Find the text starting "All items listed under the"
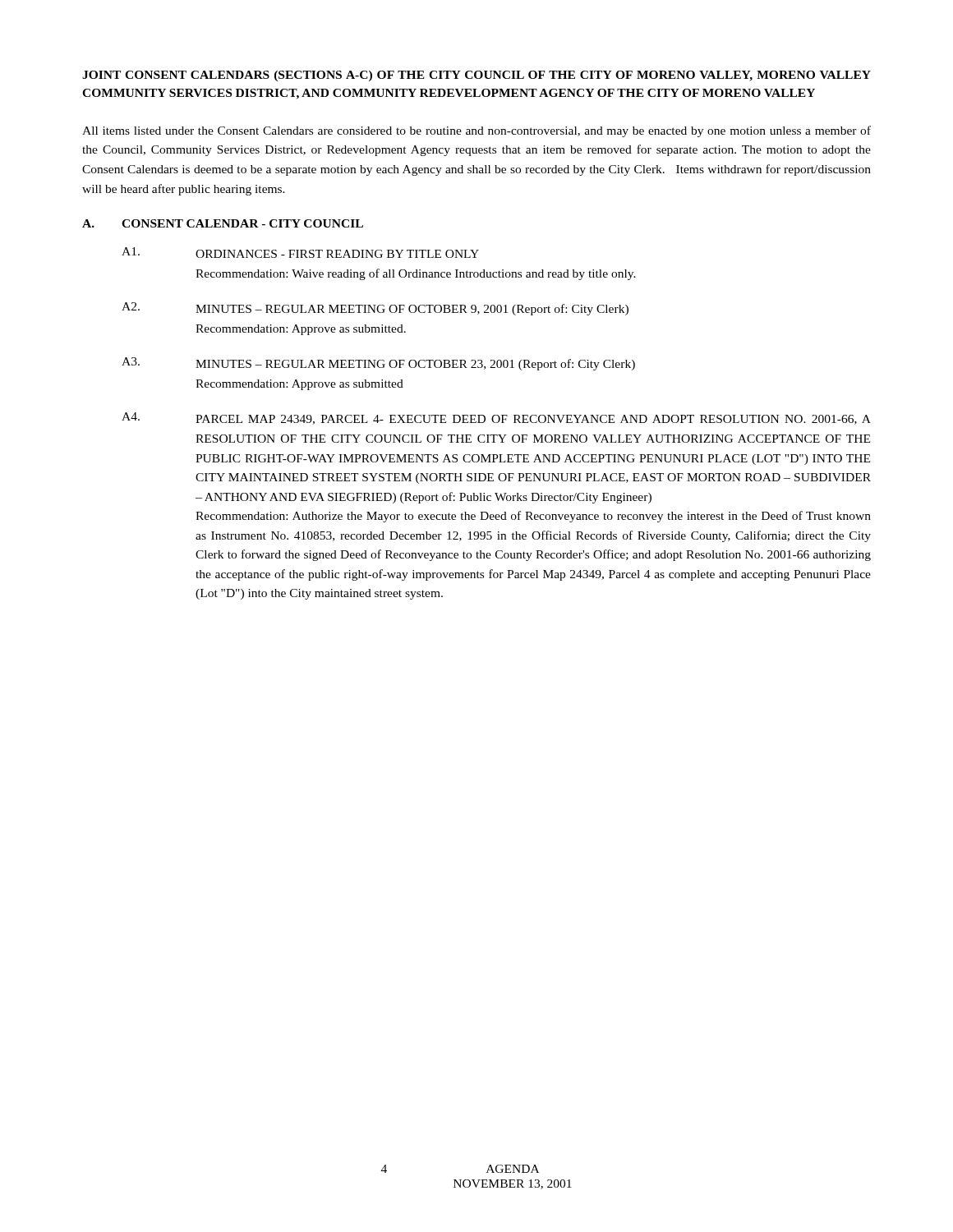 [476, 159]
